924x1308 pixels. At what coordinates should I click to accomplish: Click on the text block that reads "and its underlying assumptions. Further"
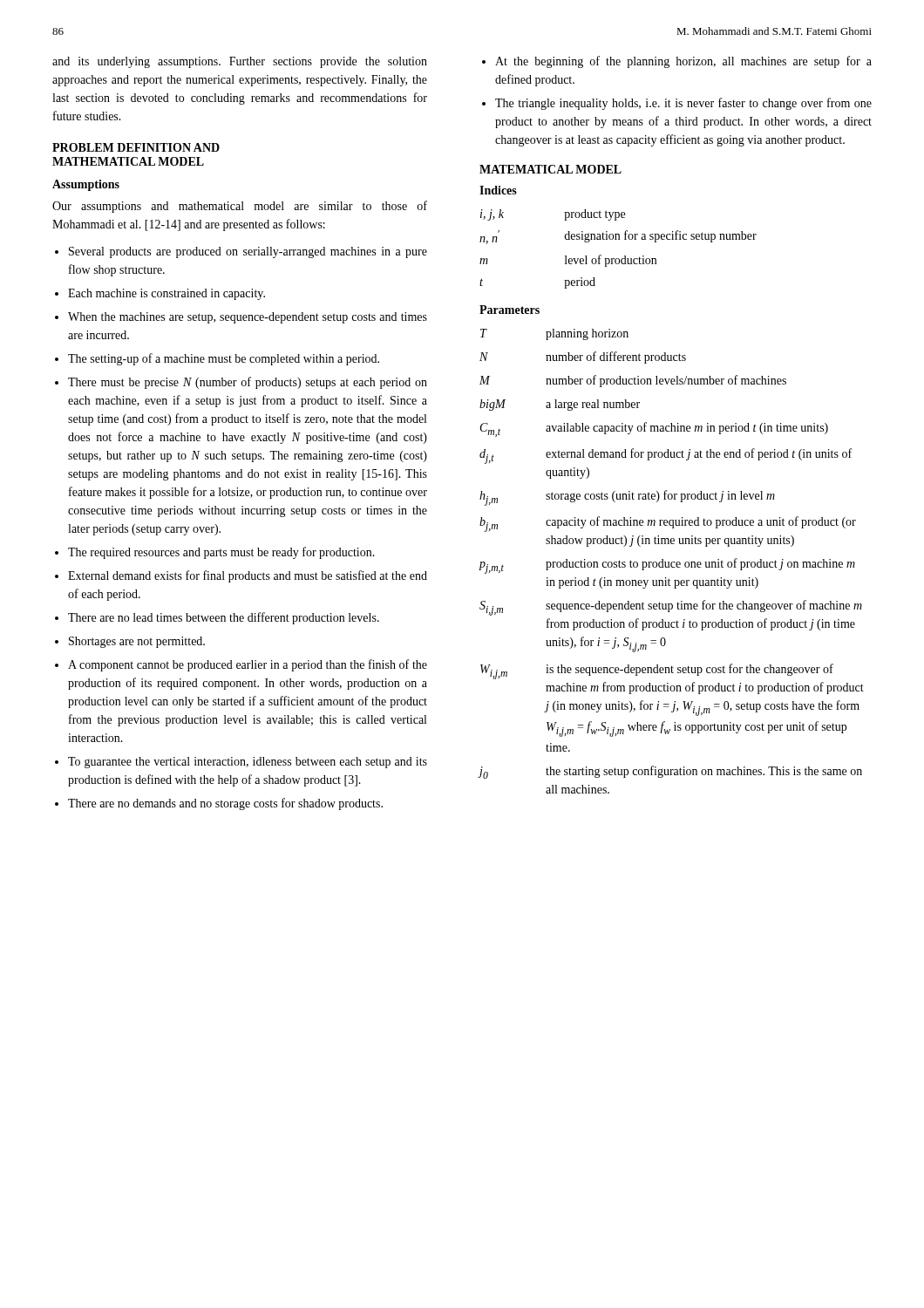(x=240, y=89)
